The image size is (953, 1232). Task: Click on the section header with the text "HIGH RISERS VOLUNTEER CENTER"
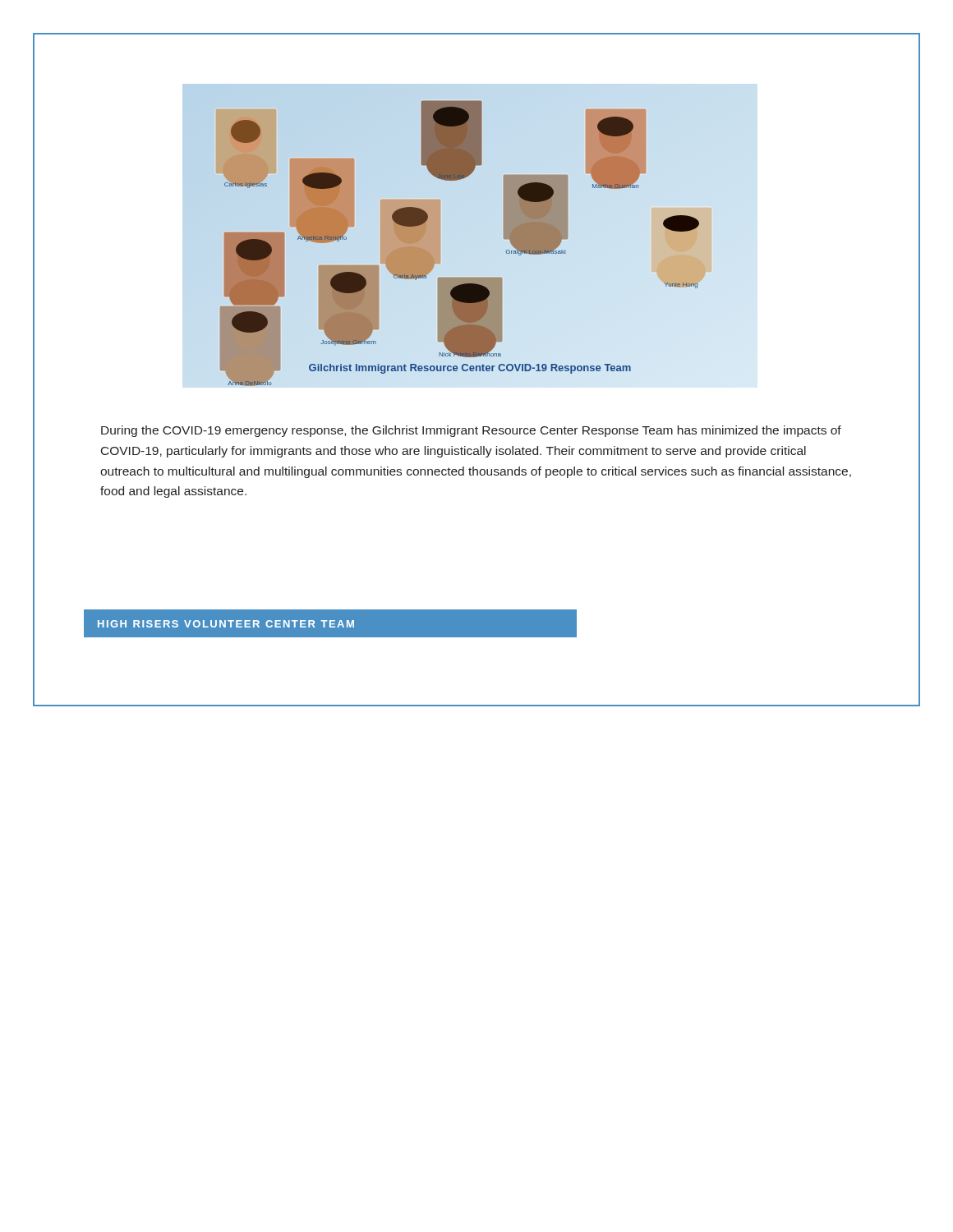click(226, 624)
